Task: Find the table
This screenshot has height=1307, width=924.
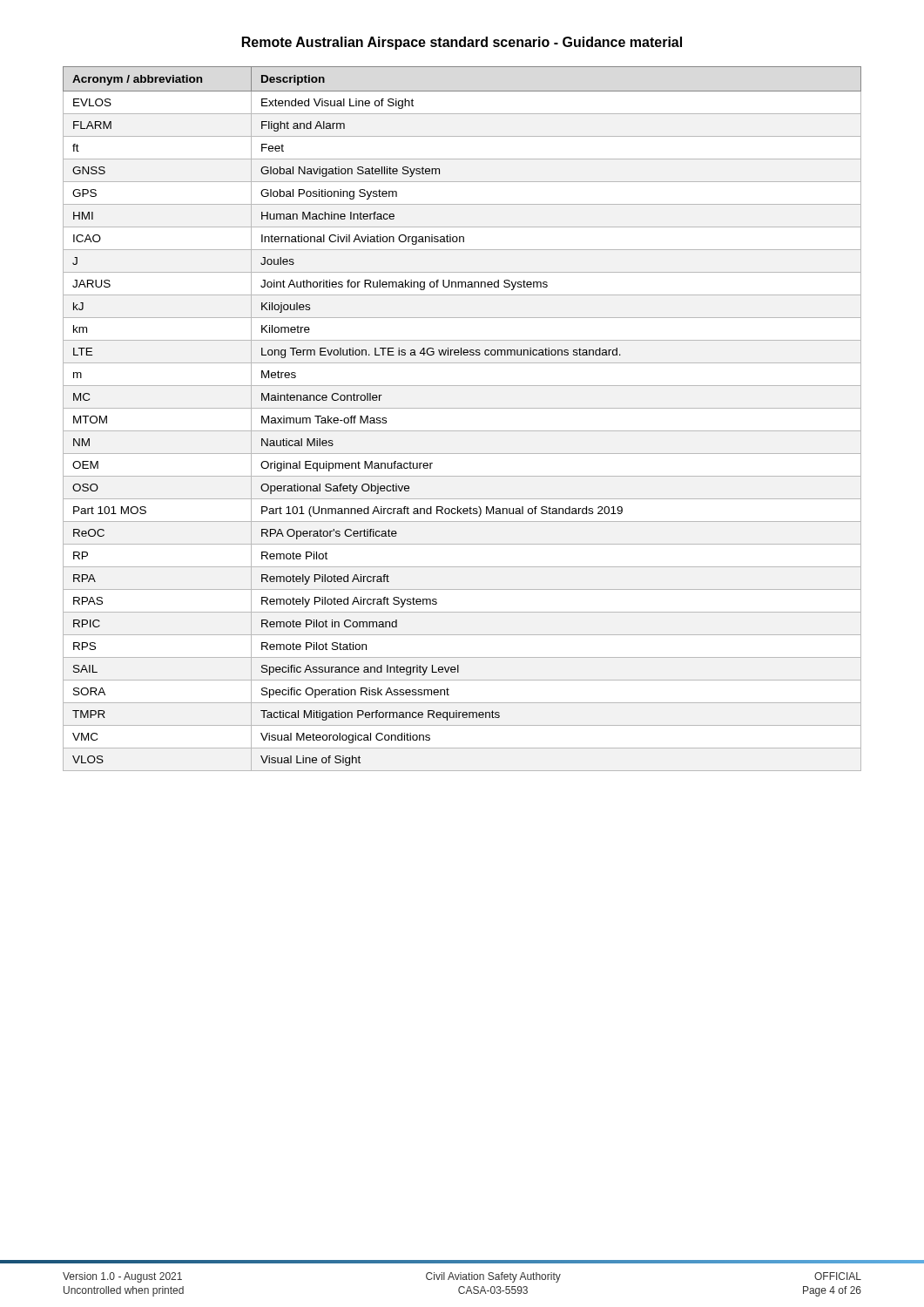Action: (x=462, y=419)
